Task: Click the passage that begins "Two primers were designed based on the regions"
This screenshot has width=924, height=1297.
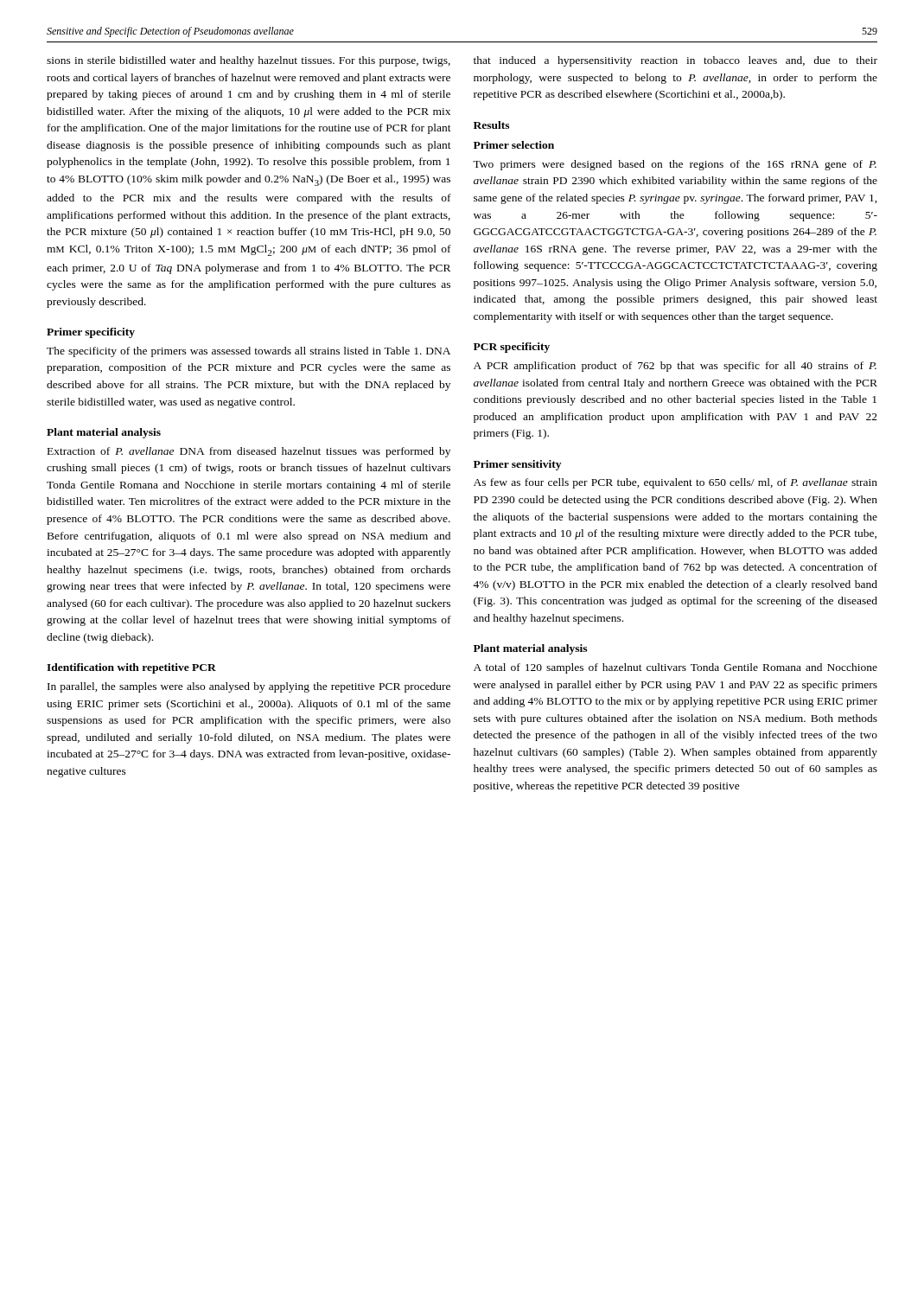Action: (675, 240)
